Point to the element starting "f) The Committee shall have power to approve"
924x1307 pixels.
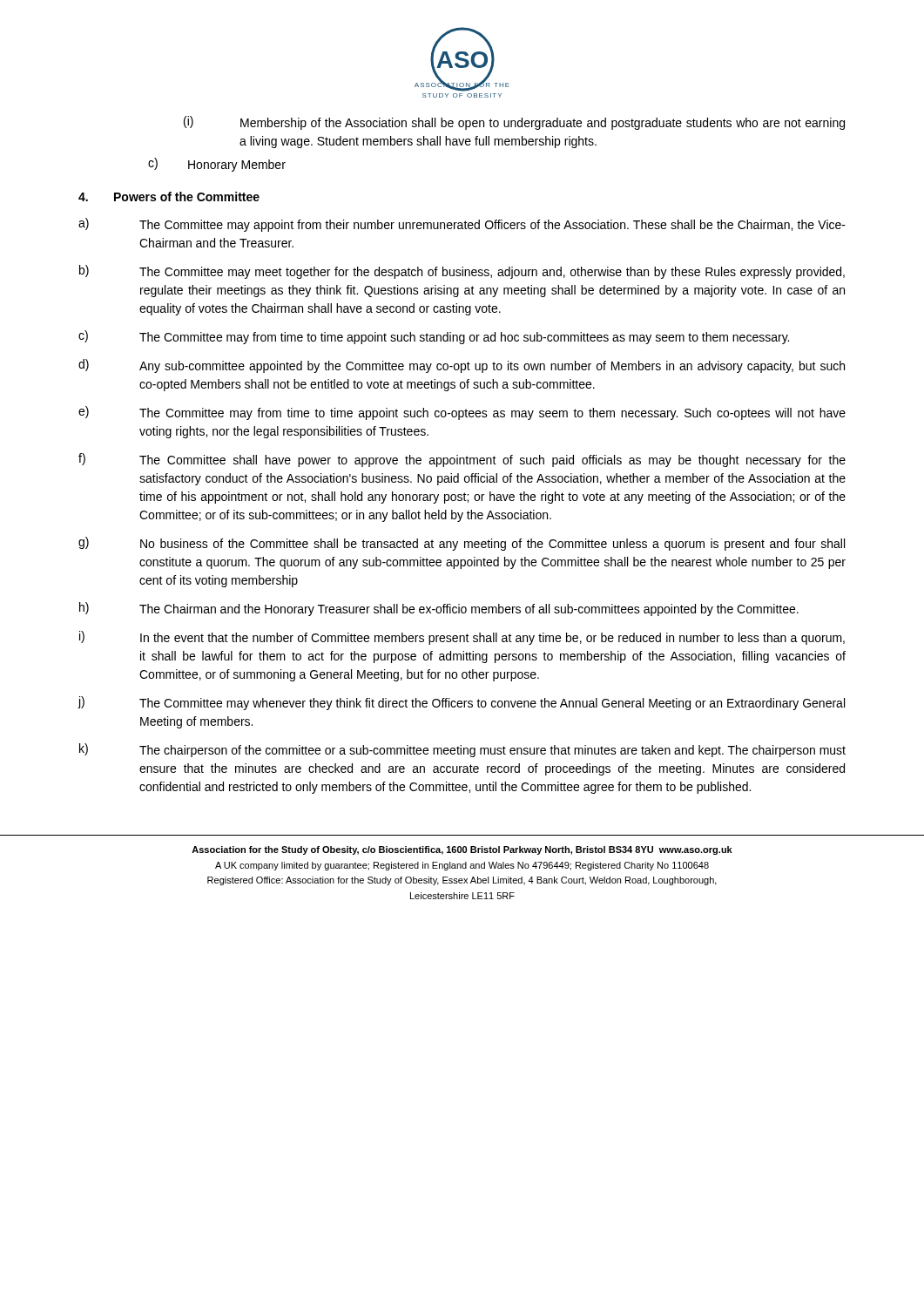pos(462,488)
